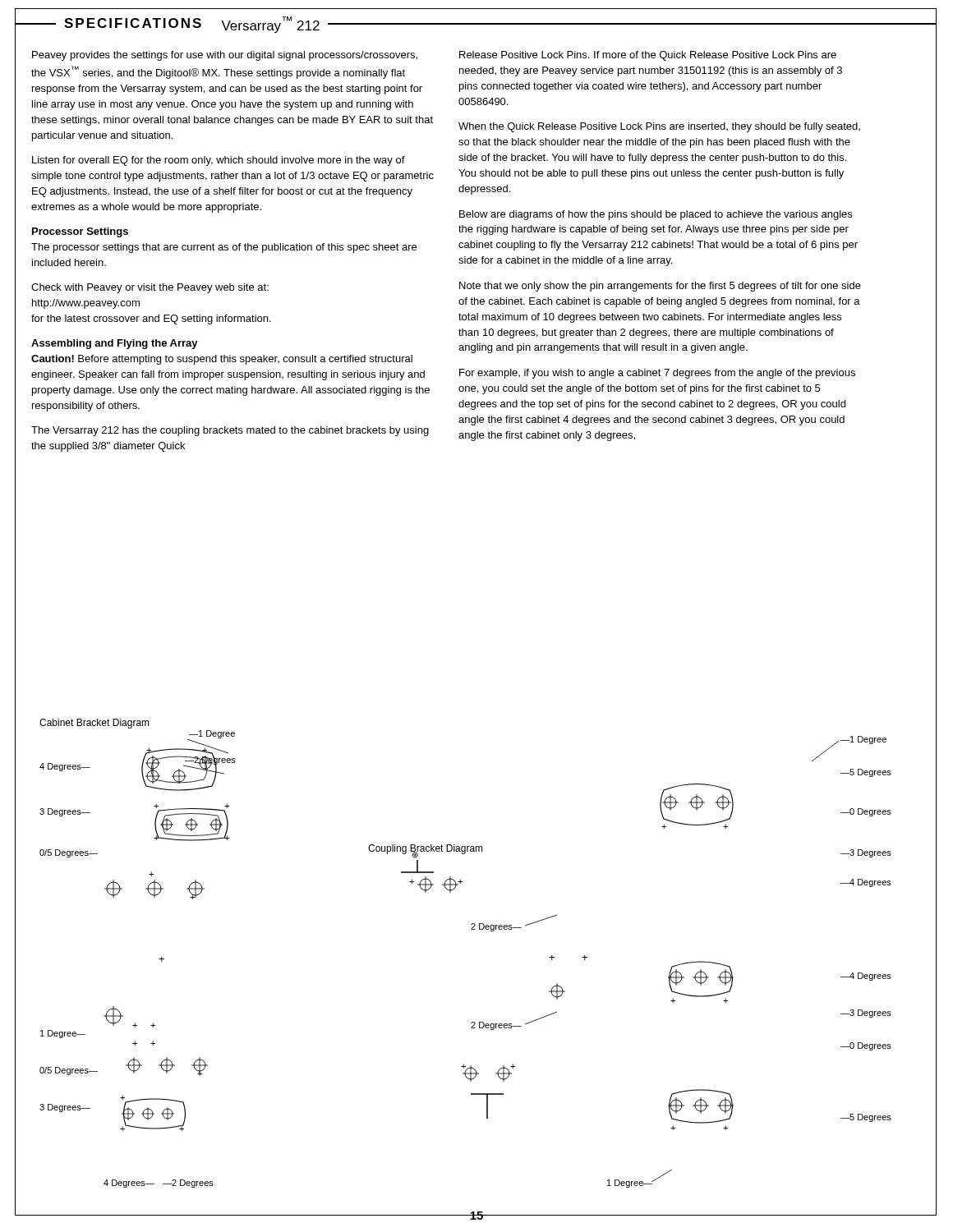Find the block on this page that starts "Peavey provides the"

(x=232, y=95)
